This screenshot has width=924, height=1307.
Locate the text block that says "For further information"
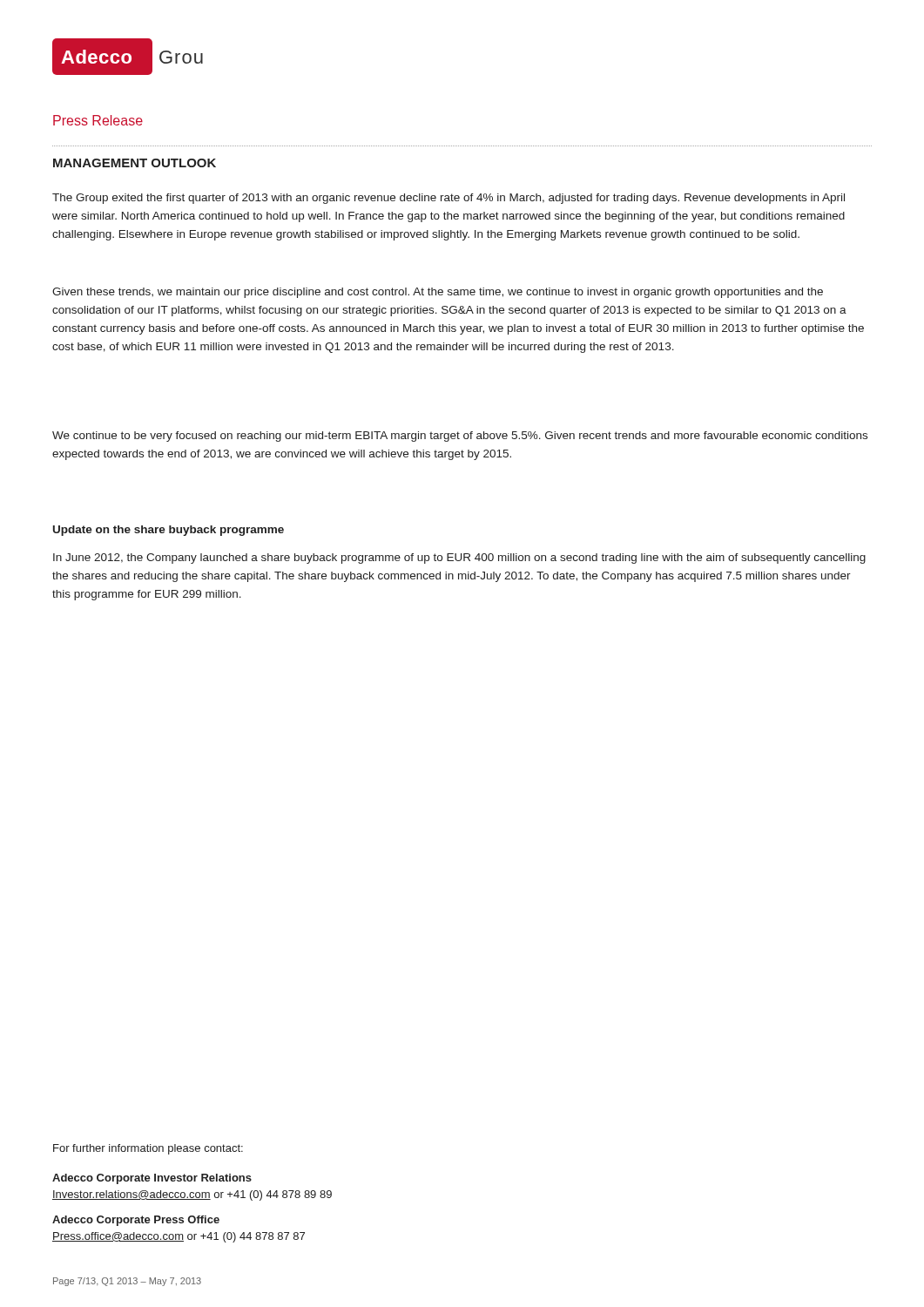pos(148,1149)
